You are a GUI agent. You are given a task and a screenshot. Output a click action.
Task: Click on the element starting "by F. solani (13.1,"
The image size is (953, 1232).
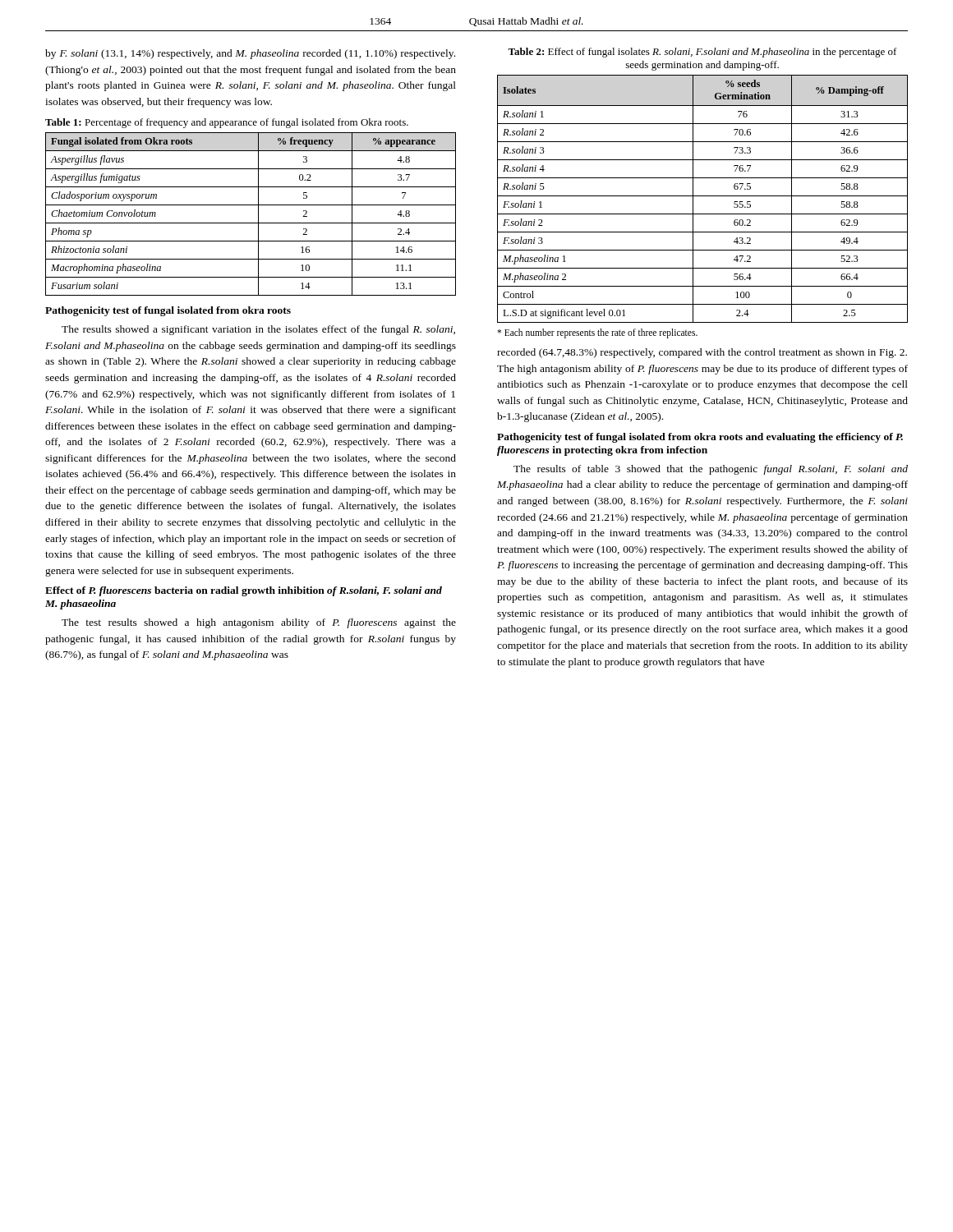coord(251,77)
